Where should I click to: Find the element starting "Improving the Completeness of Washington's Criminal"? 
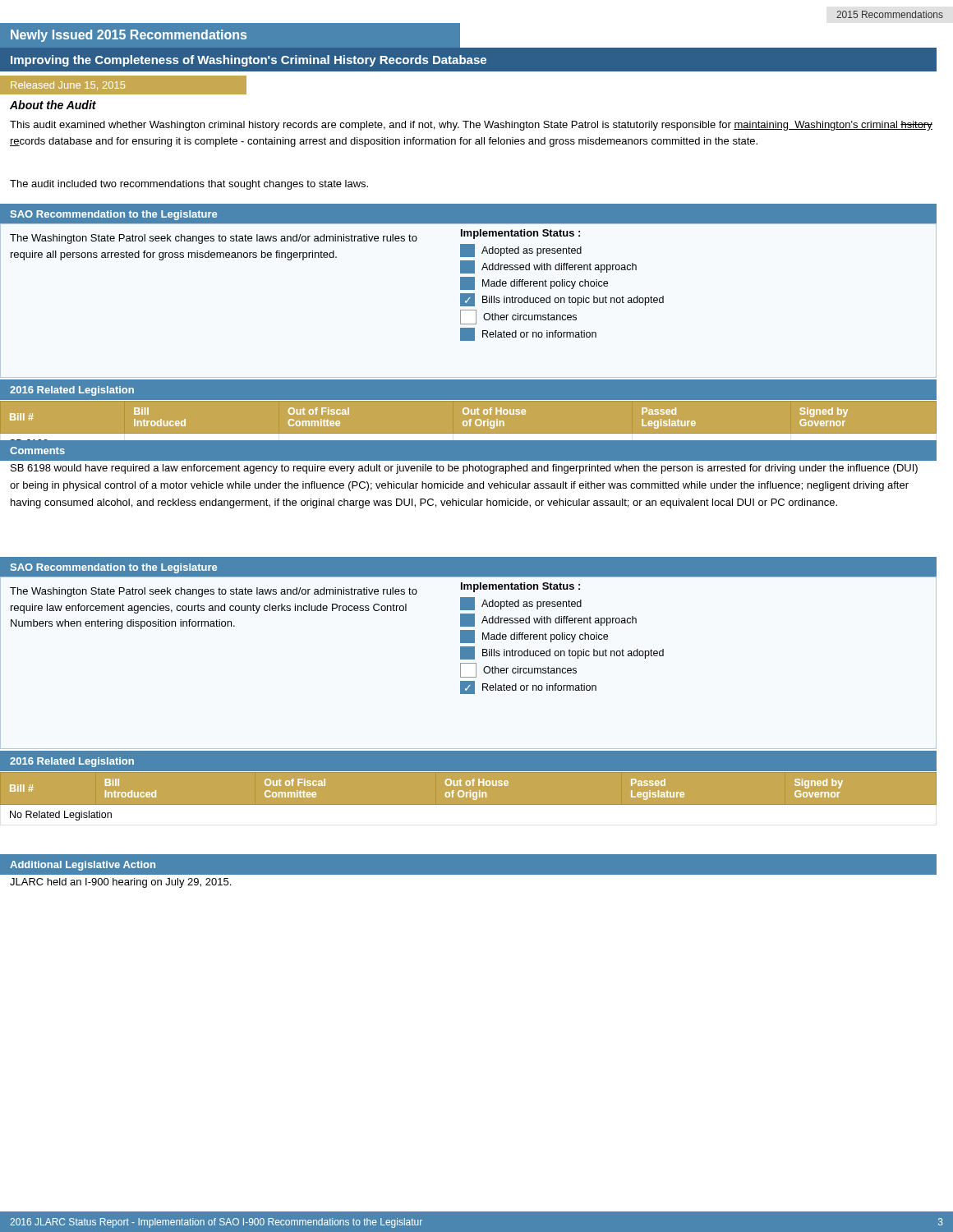coord(248,60)
